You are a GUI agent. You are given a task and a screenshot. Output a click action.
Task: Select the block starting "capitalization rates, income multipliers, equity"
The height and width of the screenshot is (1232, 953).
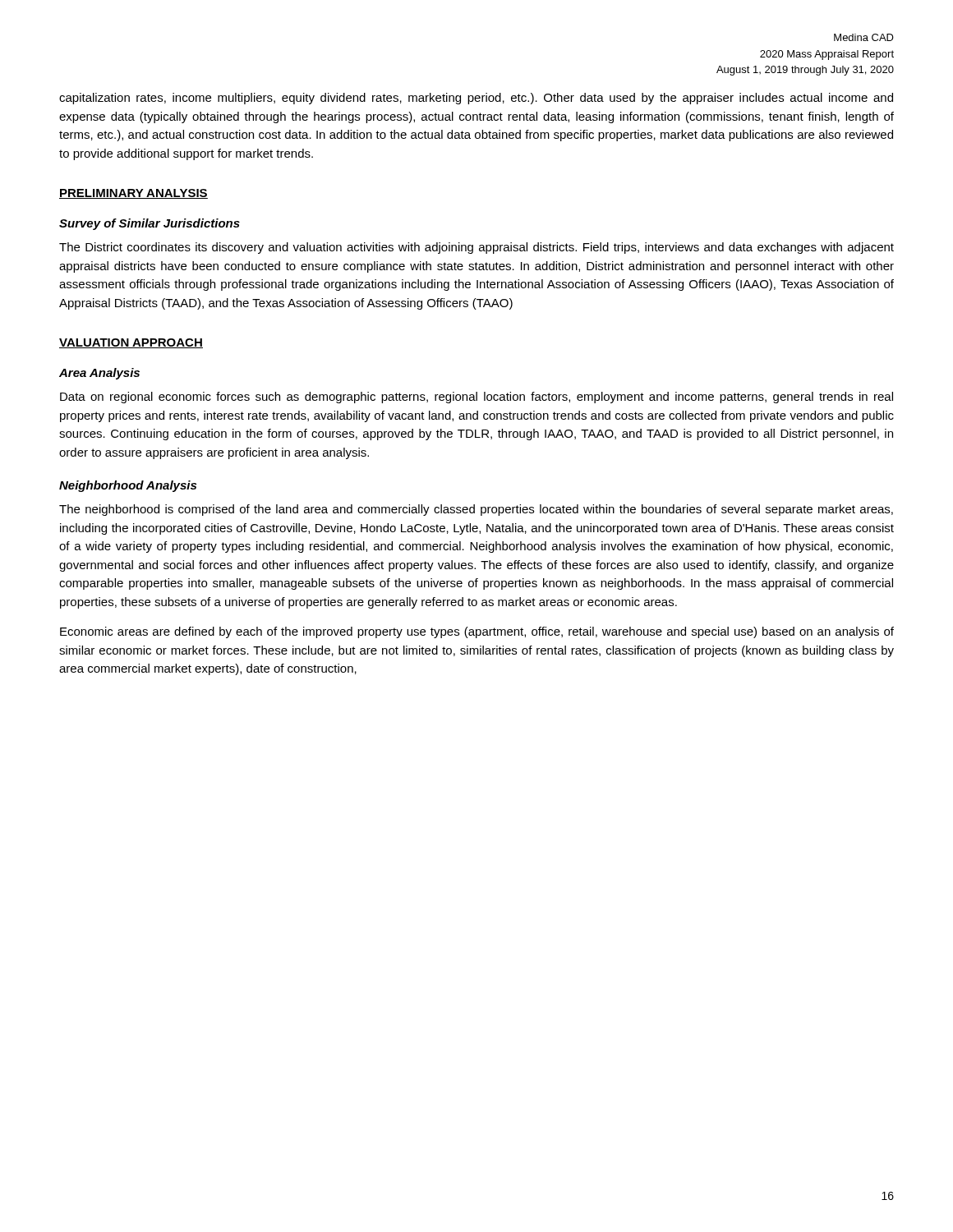coord(476,126)
